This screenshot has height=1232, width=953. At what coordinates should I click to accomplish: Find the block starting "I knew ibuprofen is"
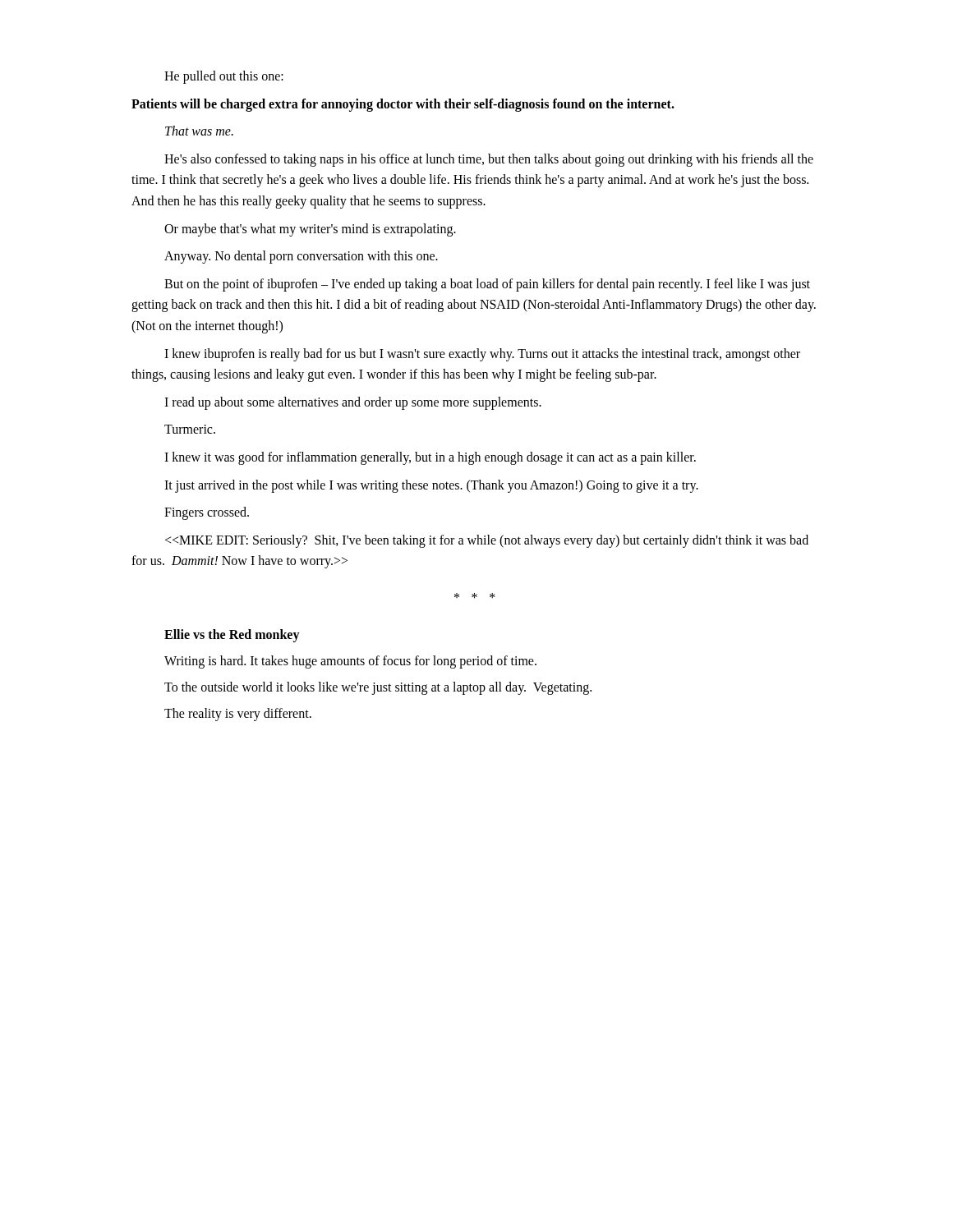pos(466,364)
